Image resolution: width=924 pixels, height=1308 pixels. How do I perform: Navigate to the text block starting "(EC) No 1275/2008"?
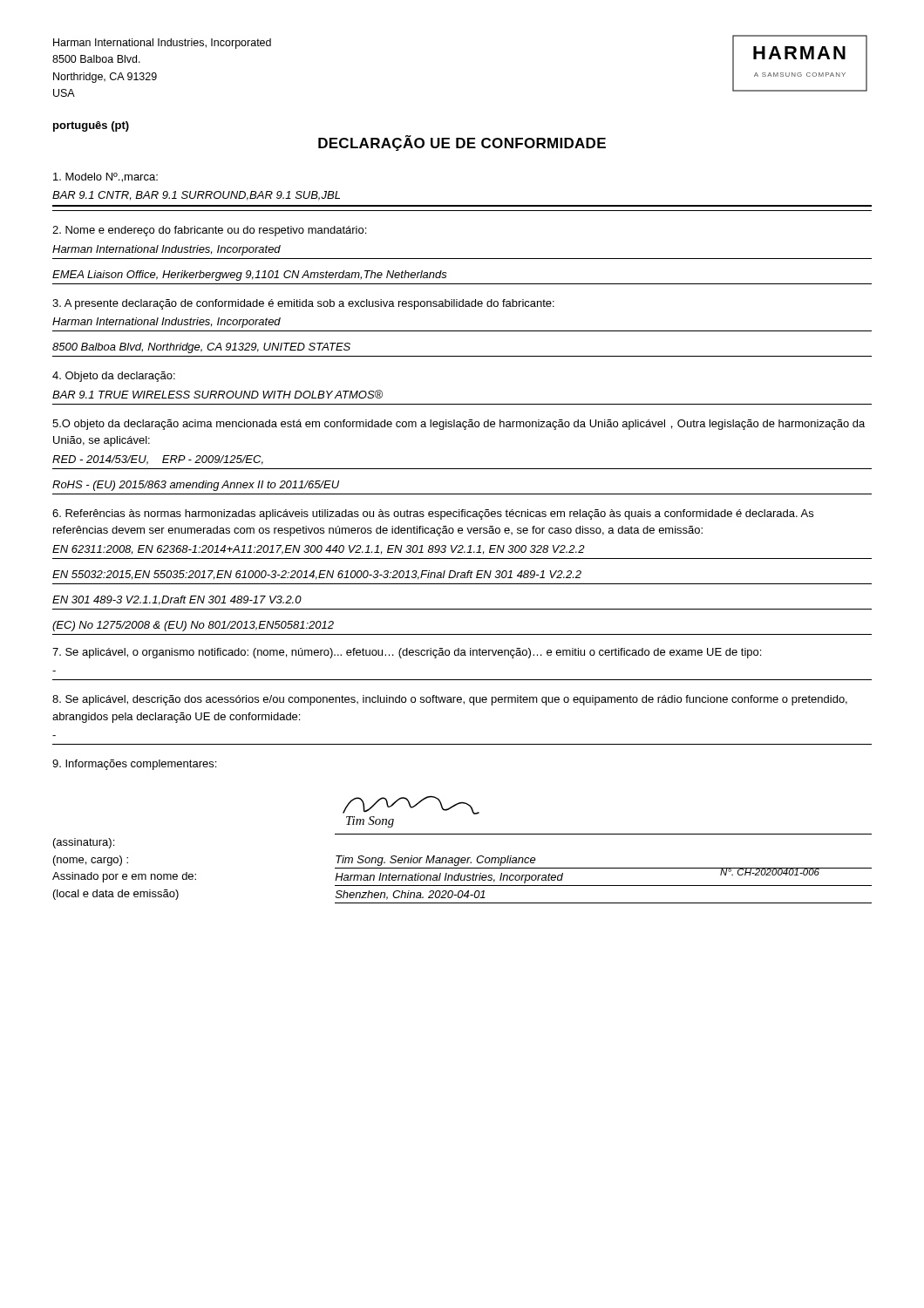(193, 624)
